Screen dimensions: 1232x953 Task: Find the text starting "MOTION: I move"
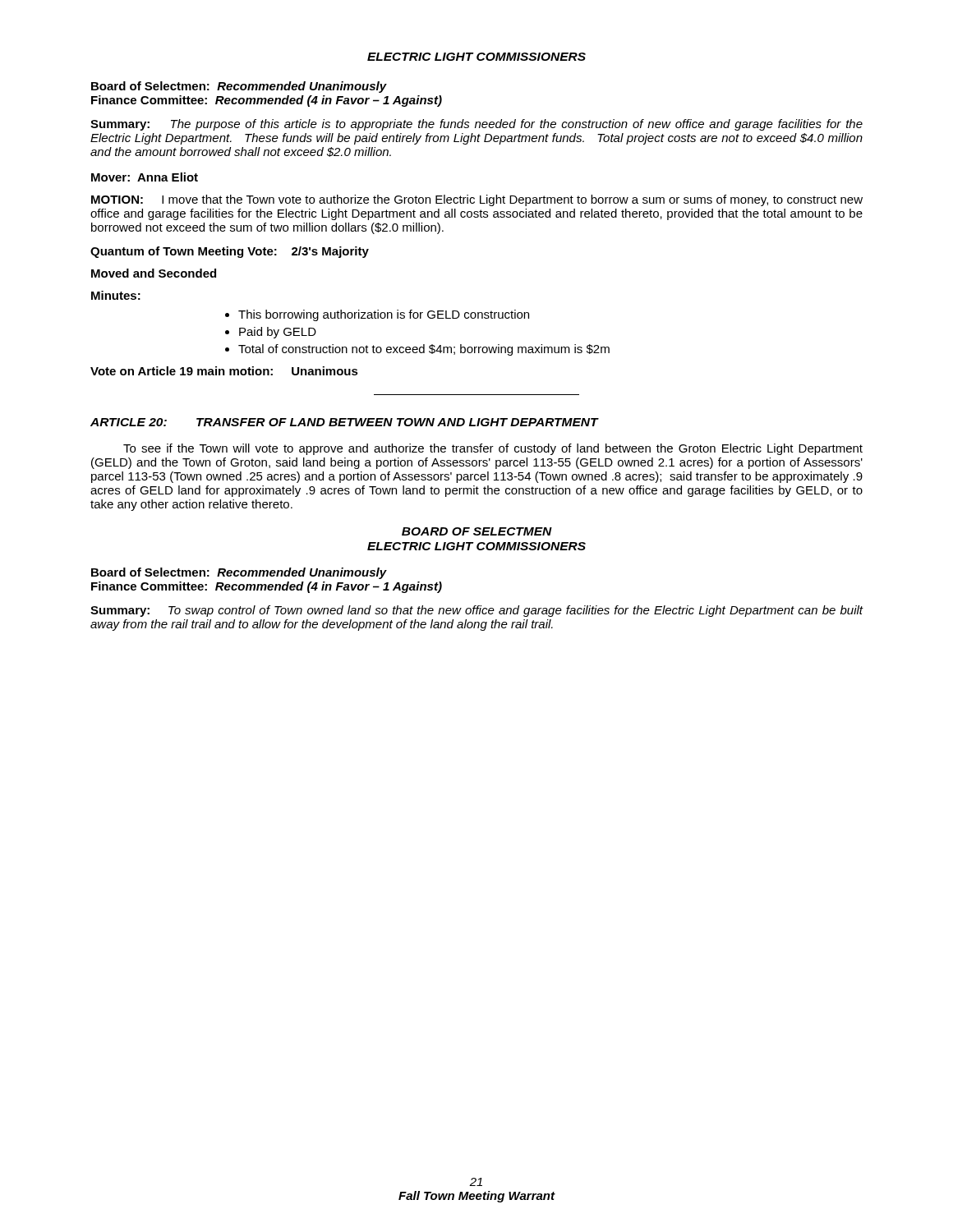click(476, 213)
